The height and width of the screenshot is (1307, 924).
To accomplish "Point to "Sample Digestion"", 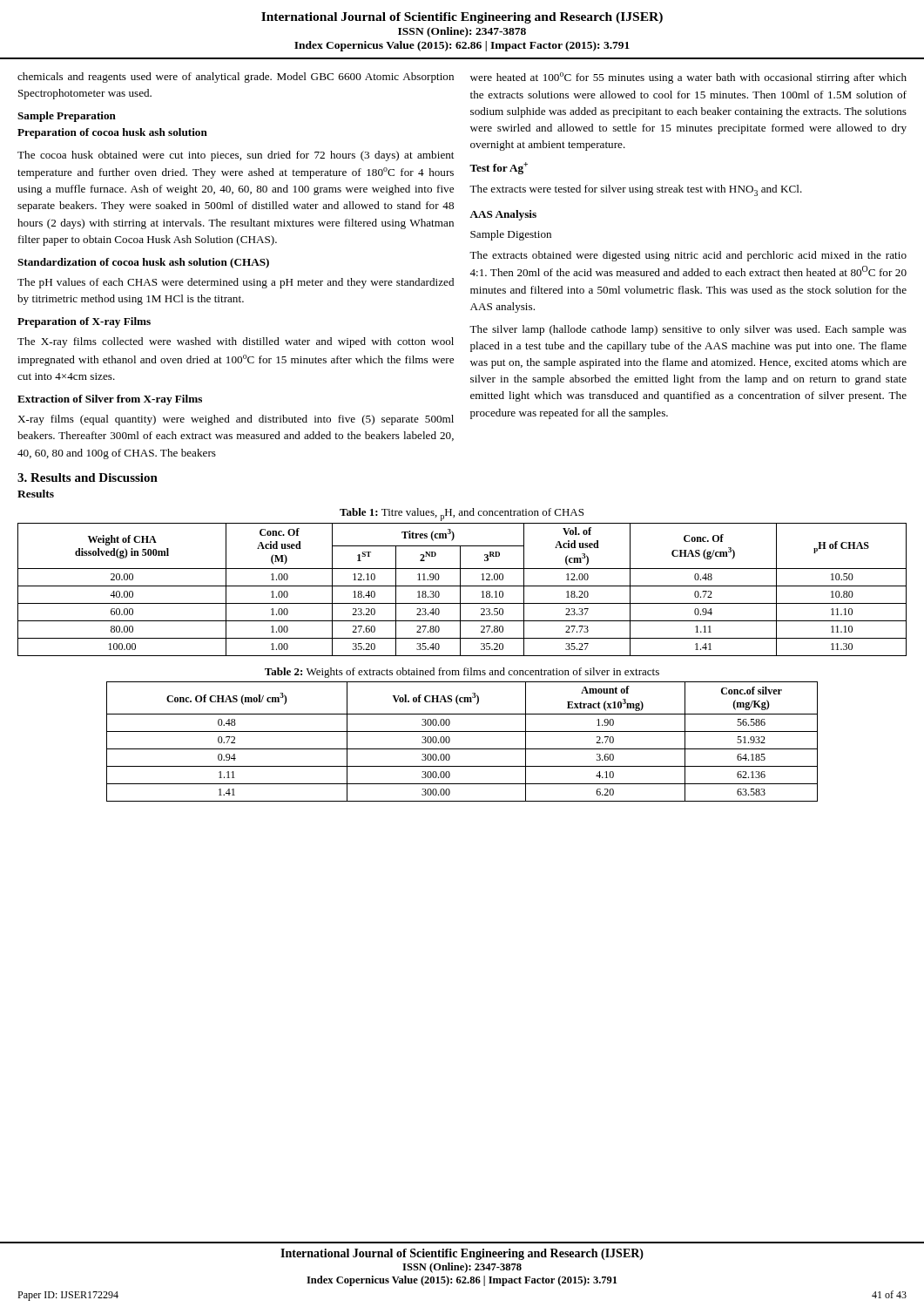I will [511, 234].
